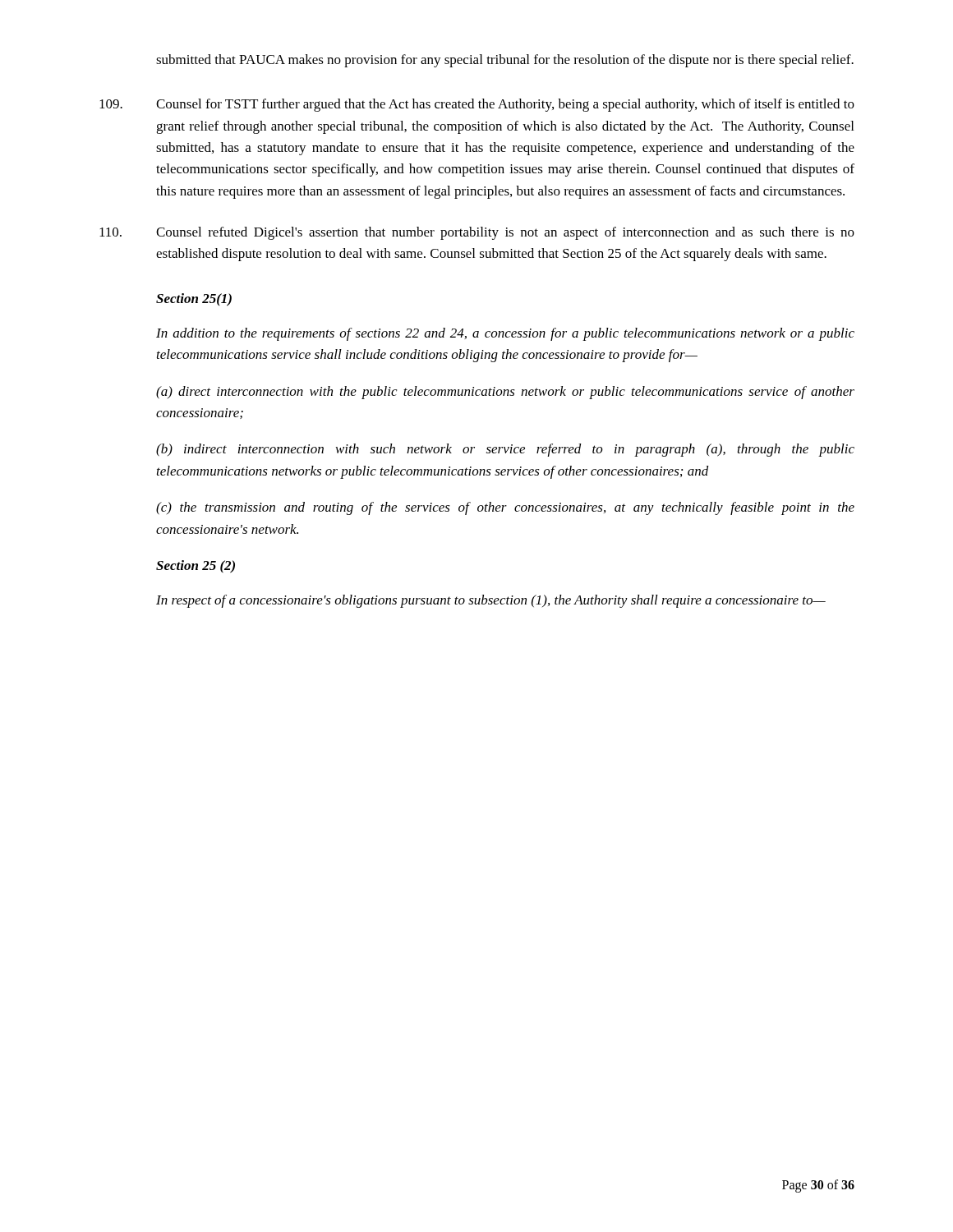Select the region starting "Section 25 (2)"
The width and height of the screenshot is (953, 1232).
tap(196, 565)
